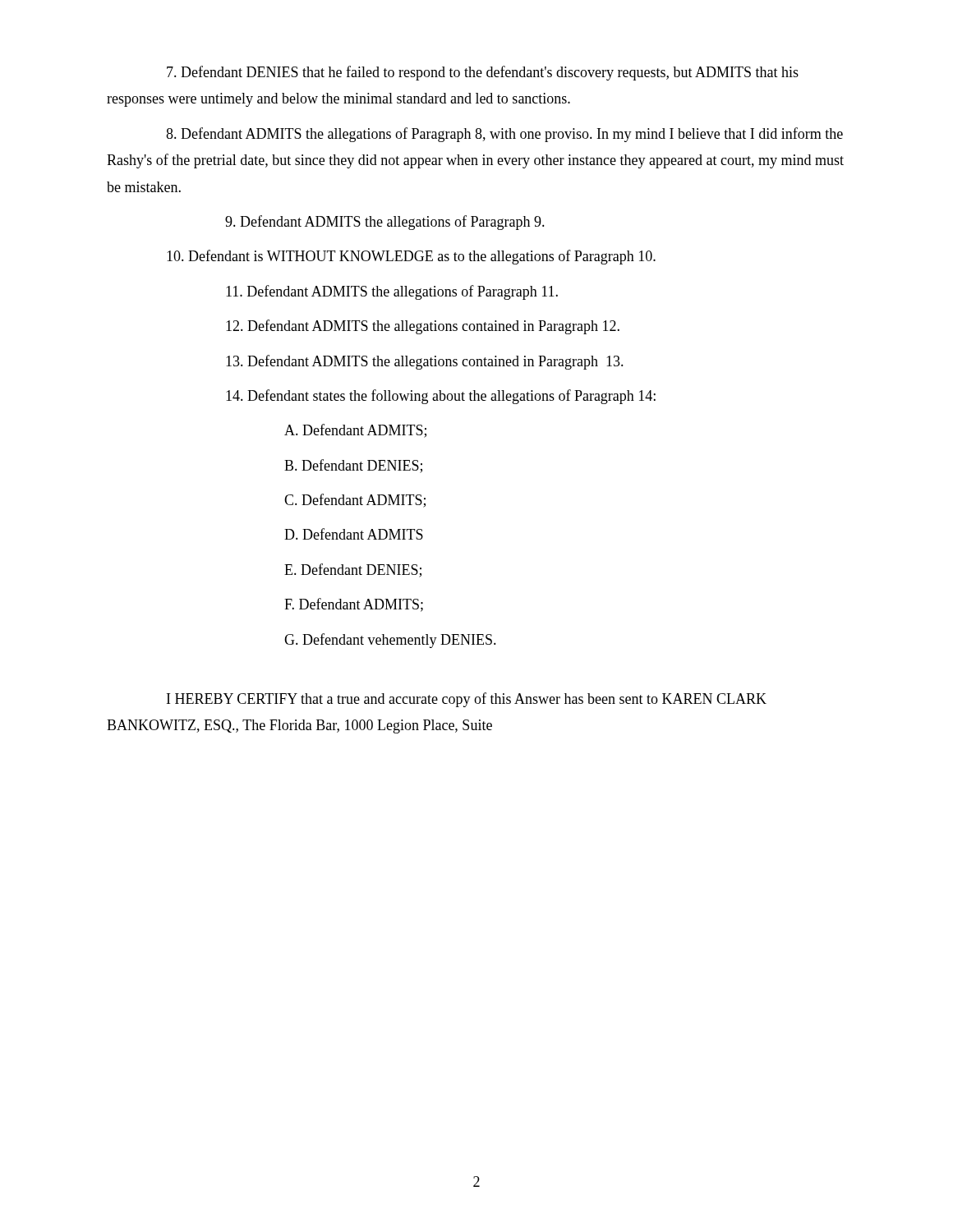Click the passage that begins "12. Defendant ADMITS the"
Image resolution: width=953 pixels, height=1232 pixels.
click(x=423, y=326)
